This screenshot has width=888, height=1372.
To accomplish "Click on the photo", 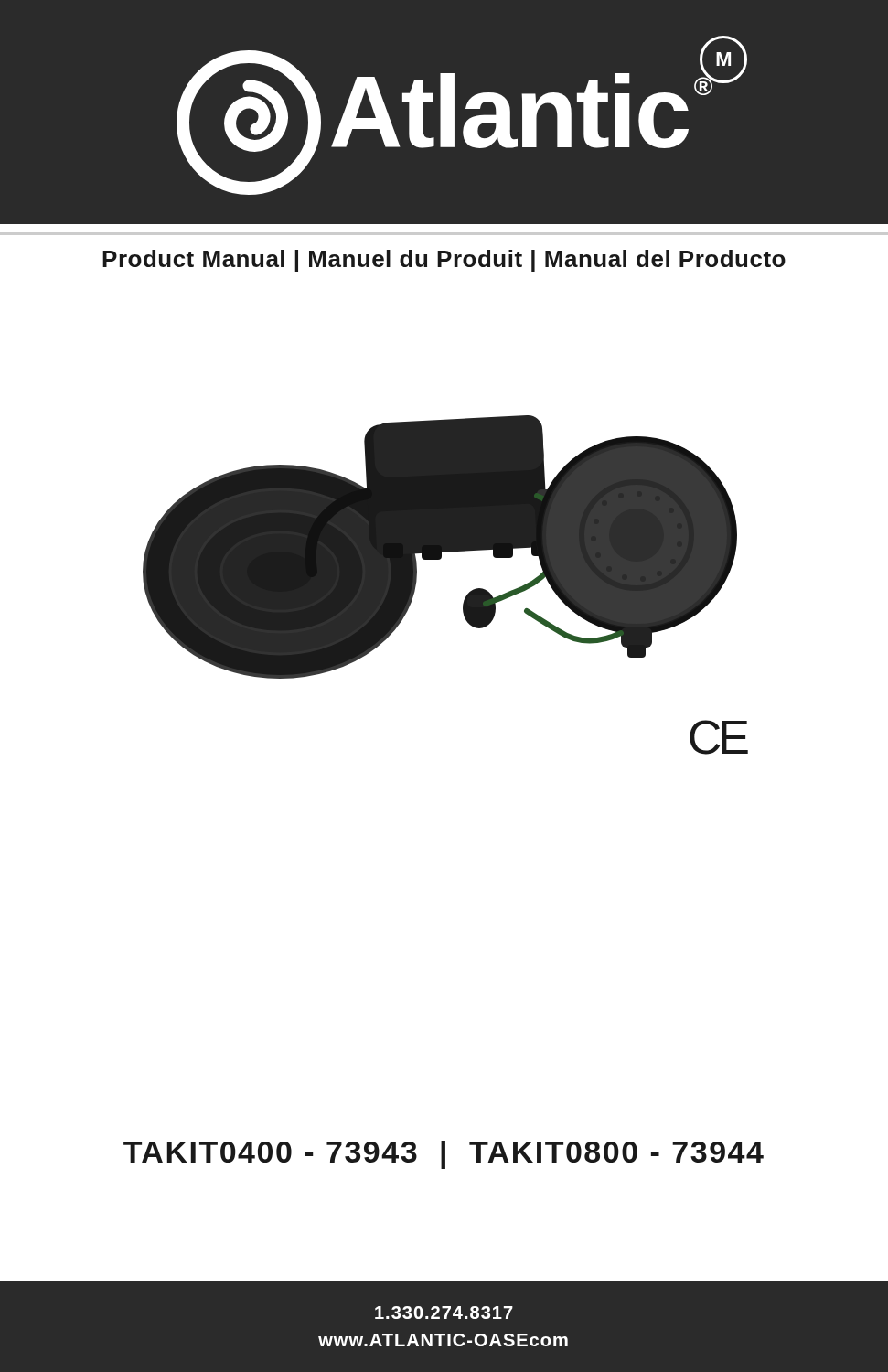I will click(444, 526).
